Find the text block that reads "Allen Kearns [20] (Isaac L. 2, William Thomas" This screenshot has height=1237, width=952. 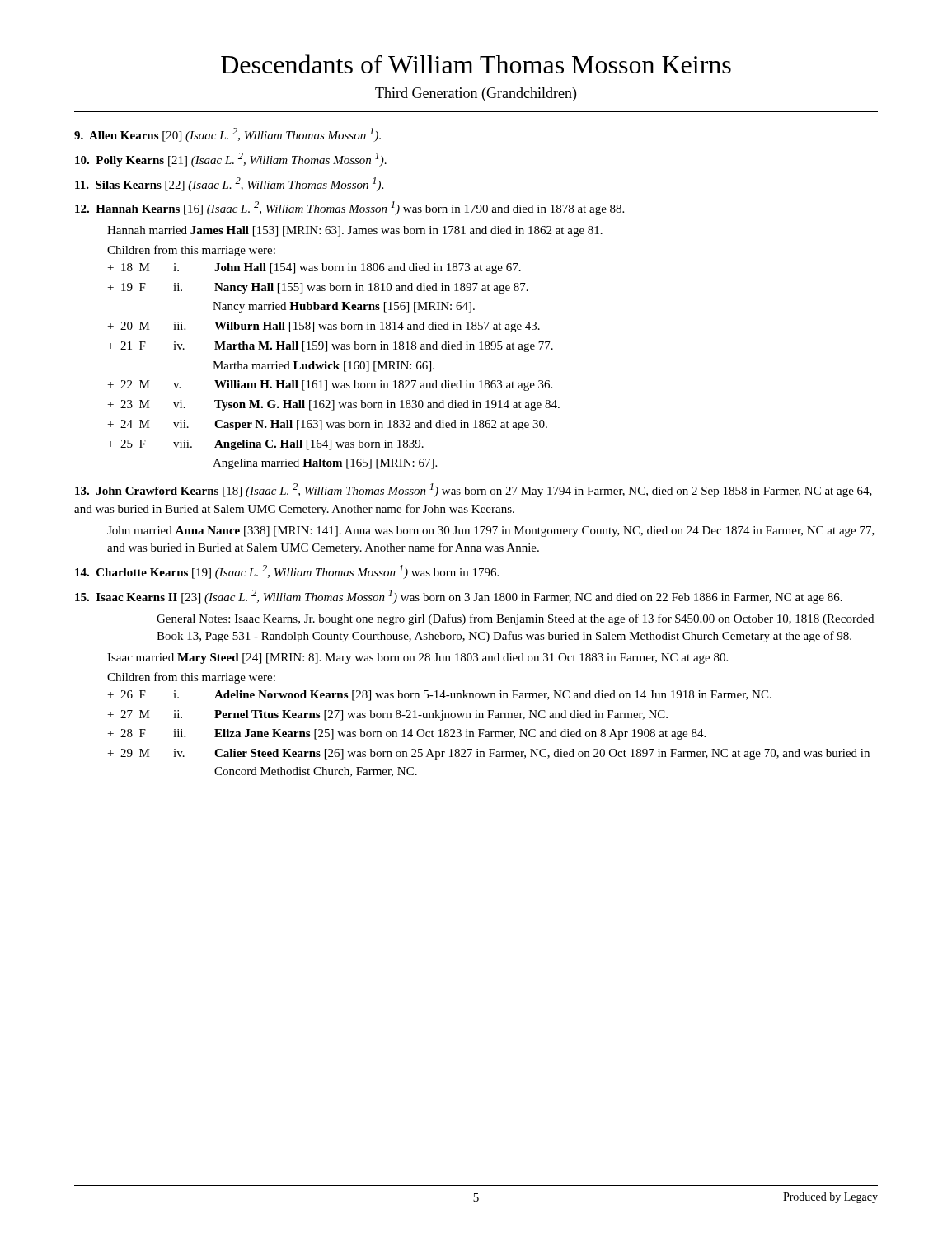[228, 134]
